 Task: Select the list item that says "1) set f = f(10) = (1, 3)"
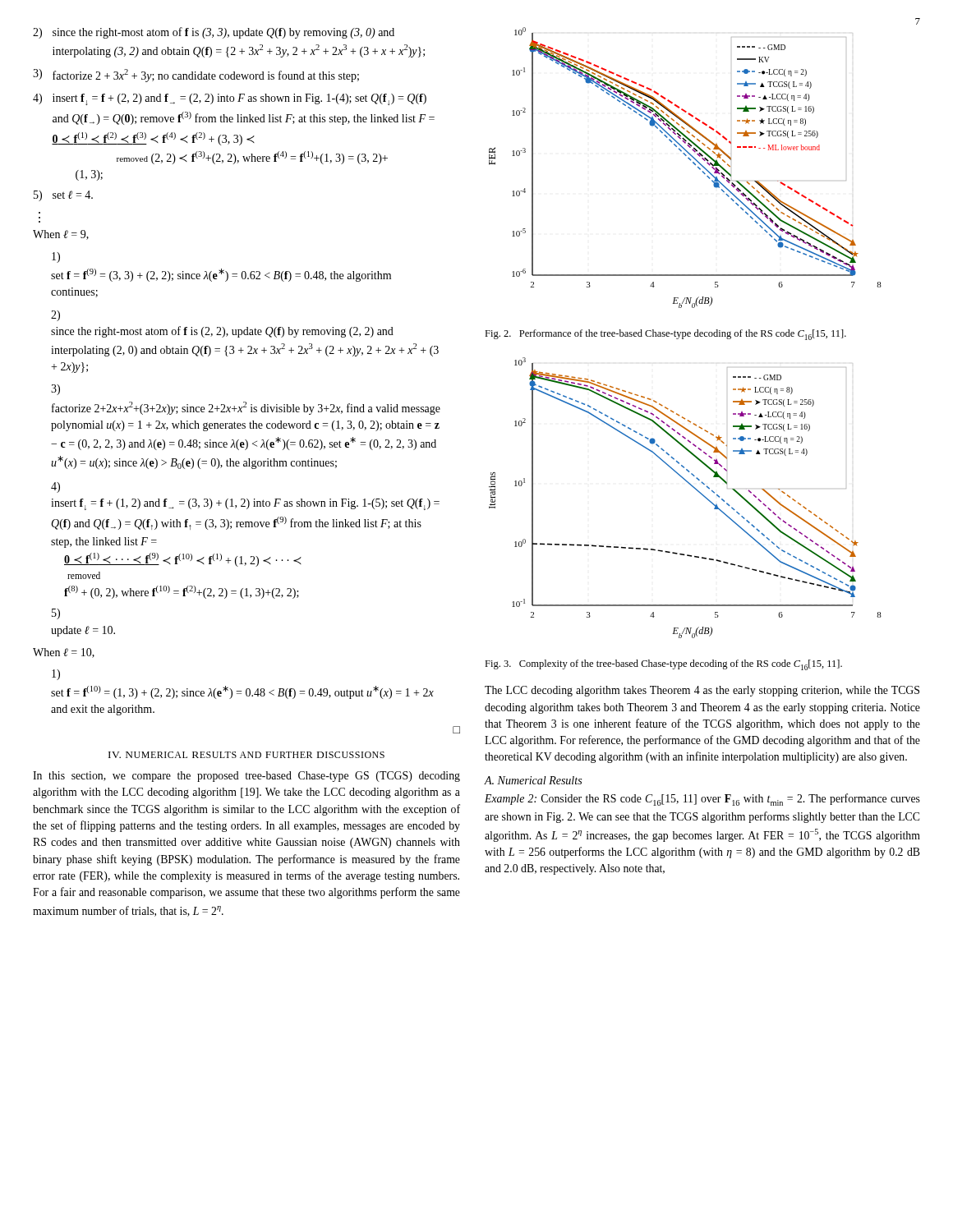(x=246, y=692)
